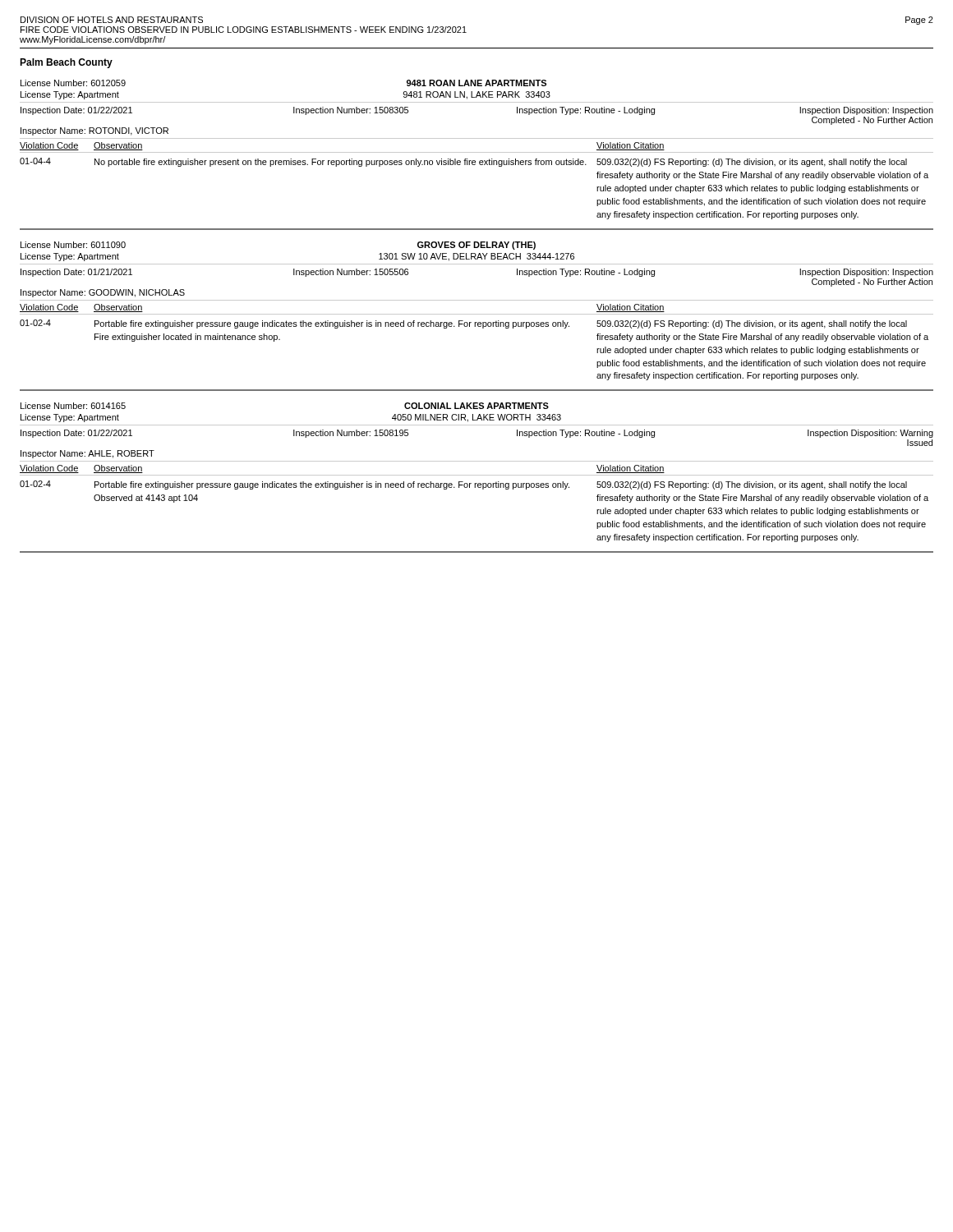This screenshot has width=953, height=1232.
Task: Locate the table with the text "License Number: 6012059 9481"
Action: 476,153
